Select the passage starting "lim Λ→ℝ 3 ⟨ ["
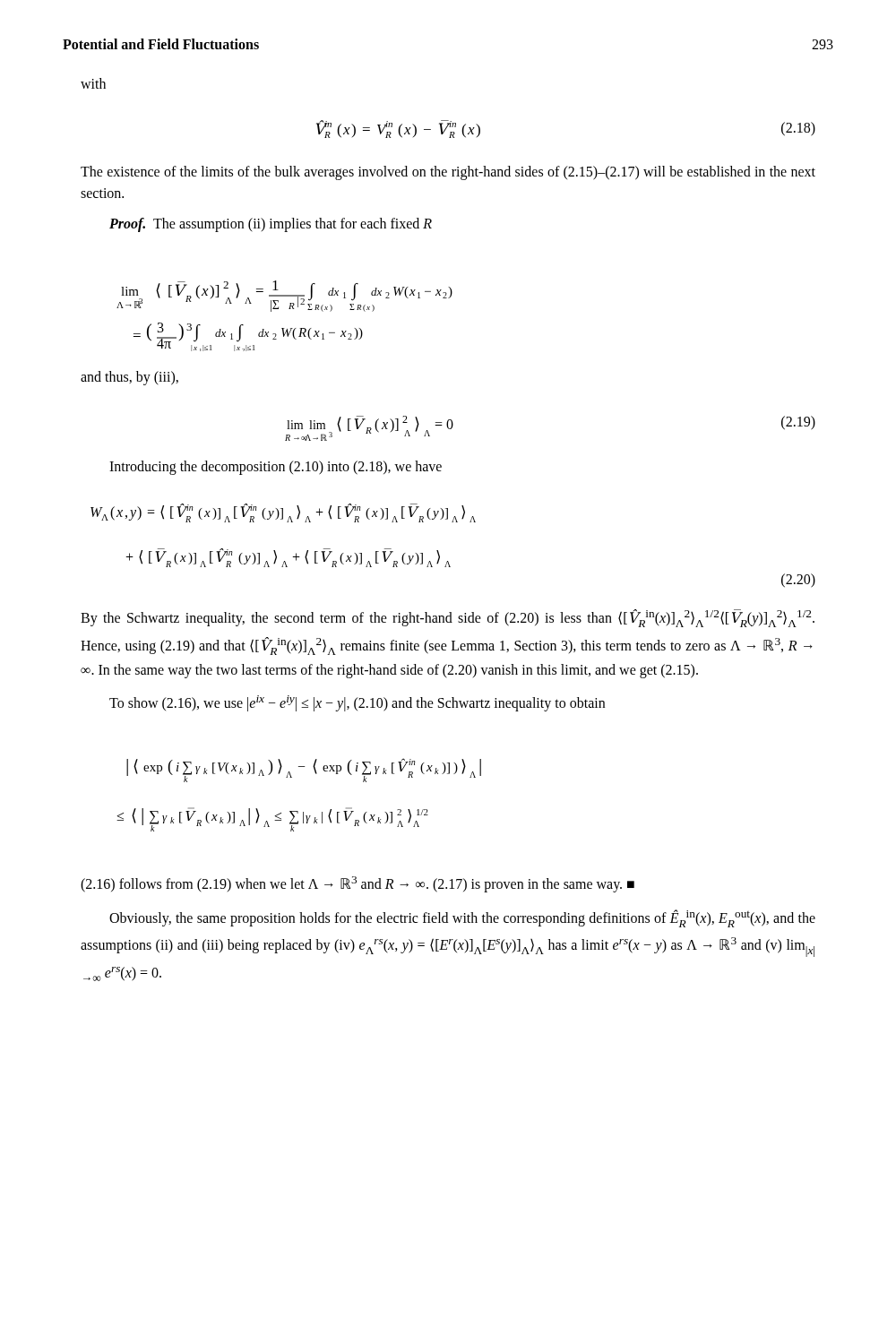The height and width of the screenshot is (1344, 896). [x=448, y=299]
